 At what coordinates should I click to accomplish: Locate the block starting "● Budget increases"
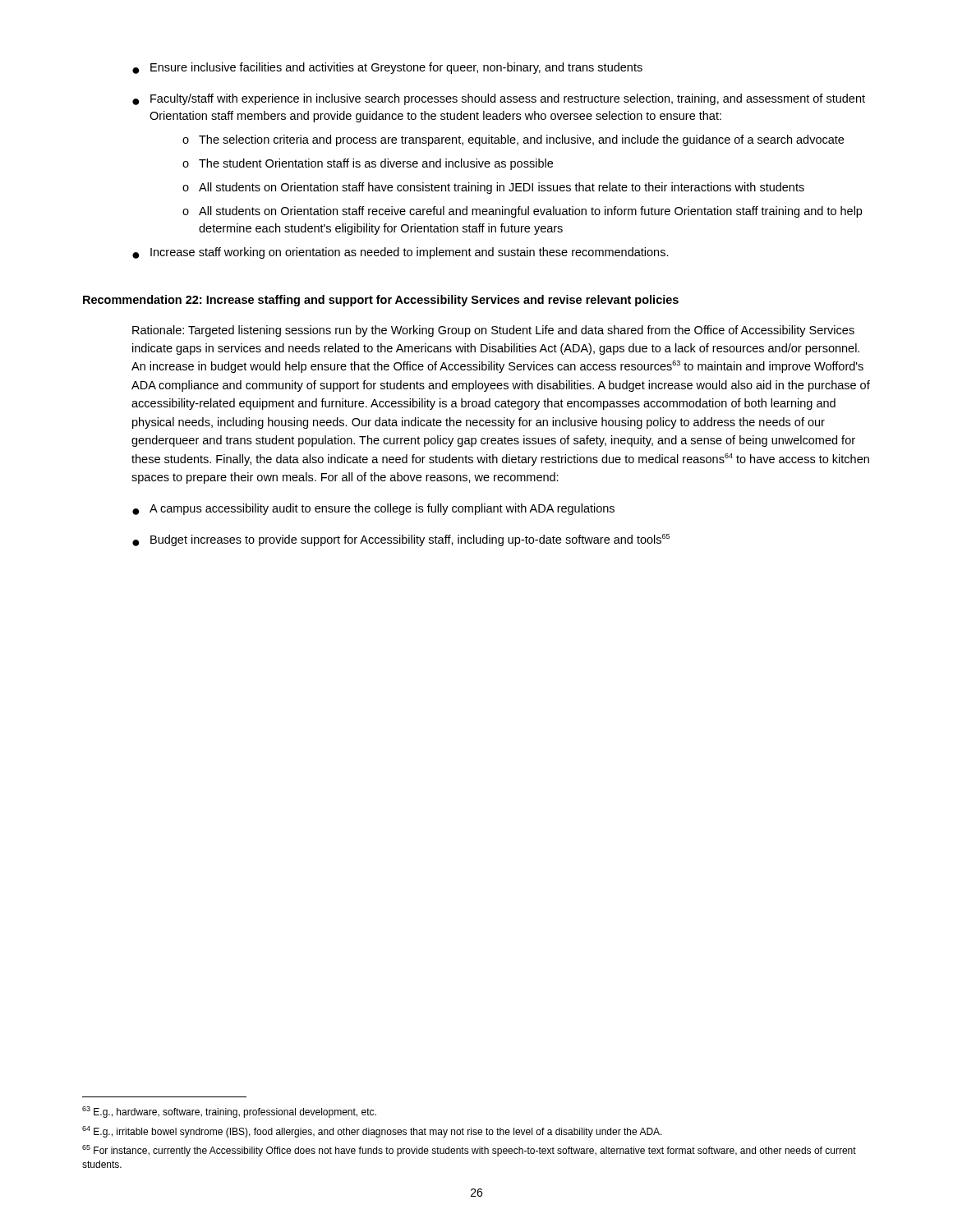click(501, 542)
